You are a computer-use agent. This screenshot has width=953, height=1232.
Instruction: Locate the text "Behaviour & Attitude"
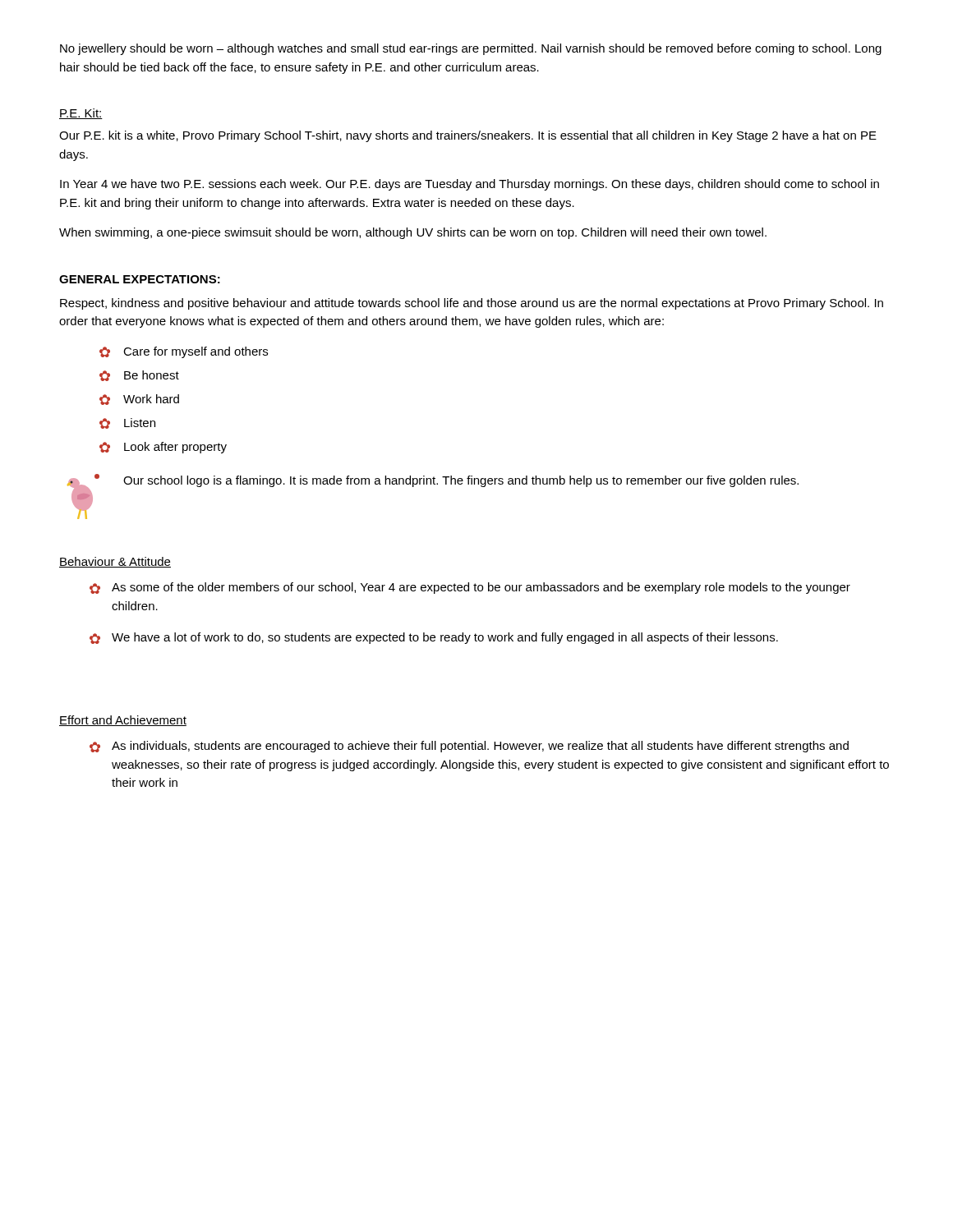[x=115, y=562]
